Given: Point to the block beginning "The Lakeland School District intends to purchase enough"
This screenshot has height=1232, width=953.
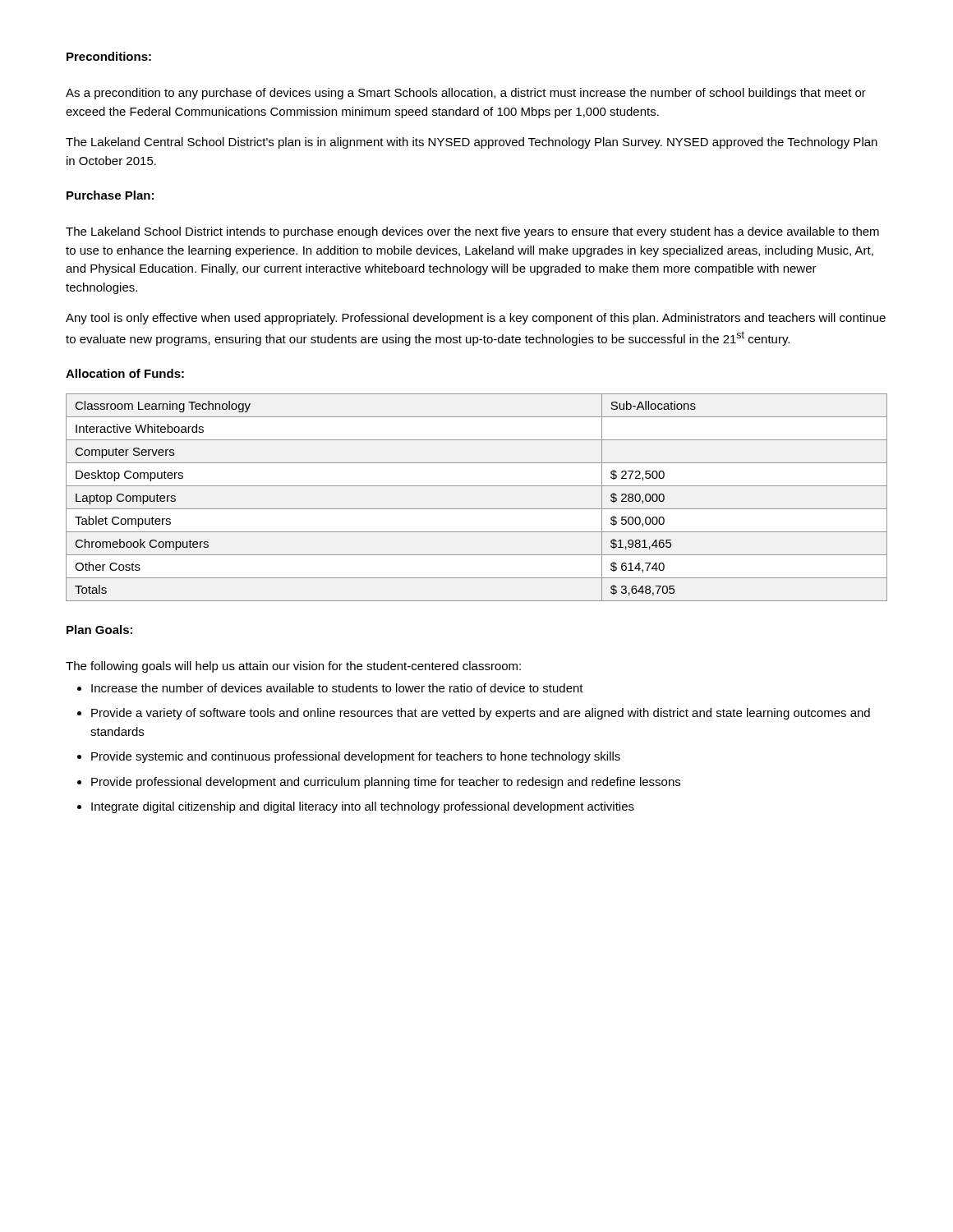Looking at the screenshot, I should pos(476,260).
